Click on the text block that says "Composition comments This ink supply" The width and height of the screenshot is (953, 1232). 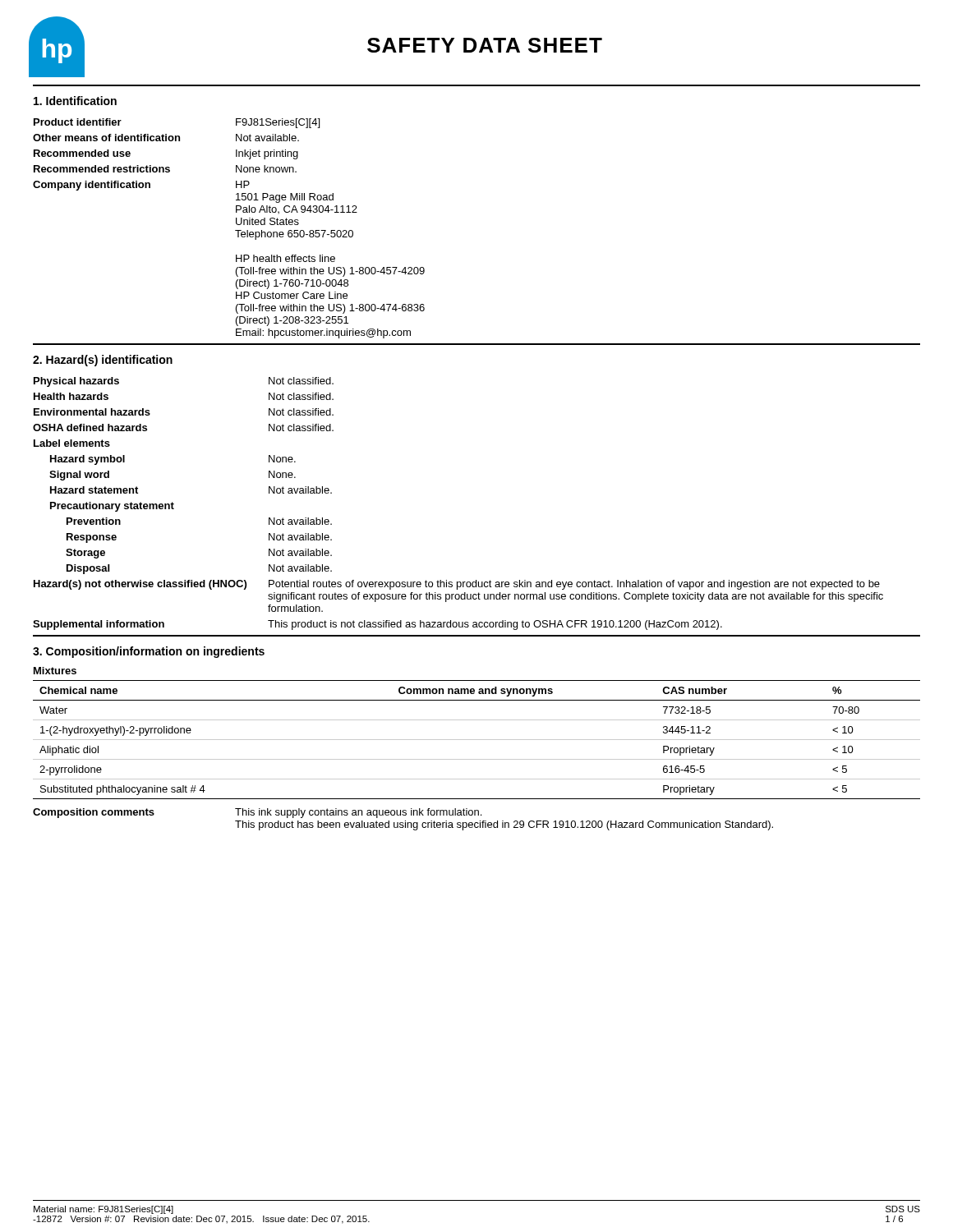[x=476, y=818]
